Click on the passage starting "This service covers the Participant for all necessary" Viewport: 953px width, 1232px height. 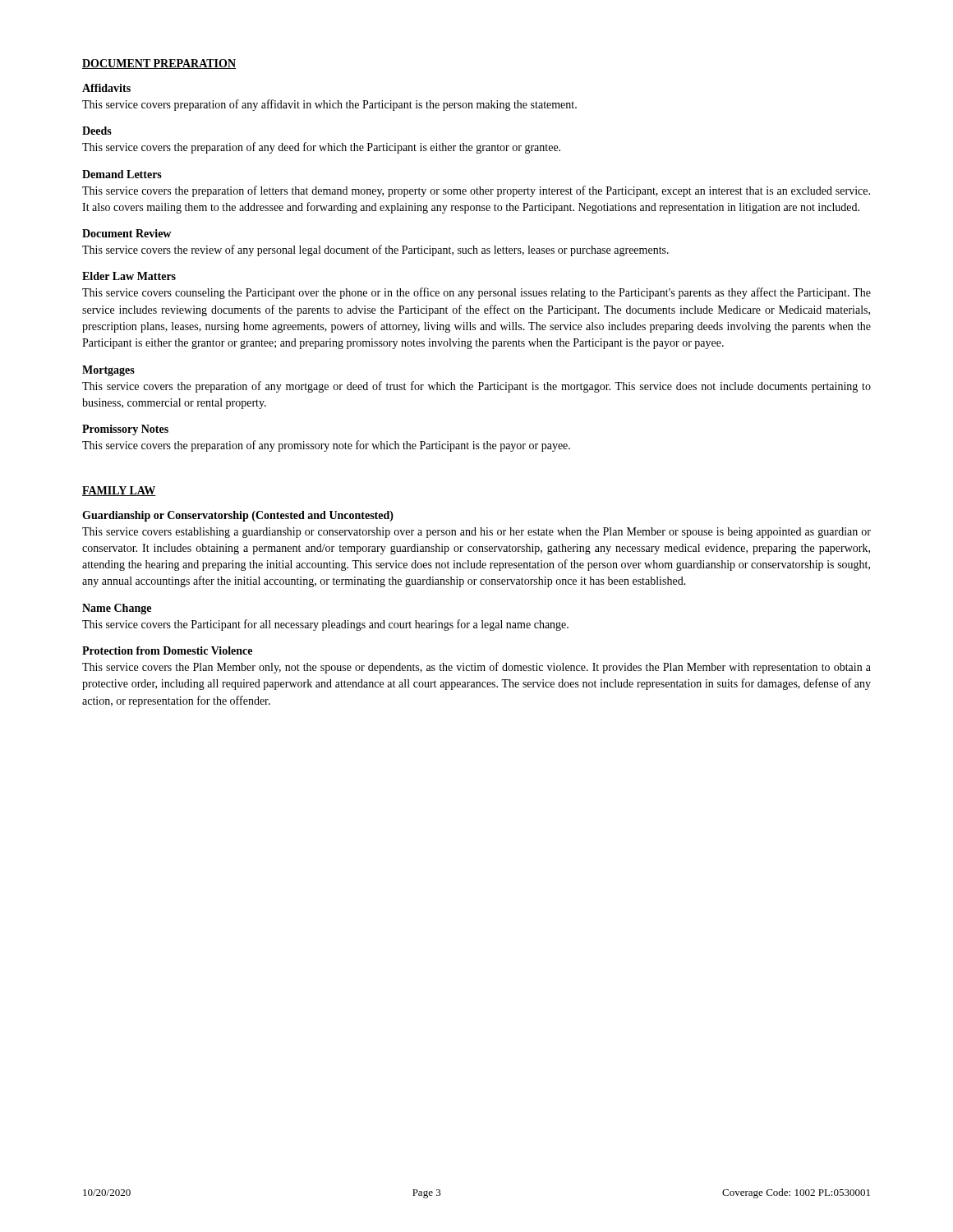326,624
